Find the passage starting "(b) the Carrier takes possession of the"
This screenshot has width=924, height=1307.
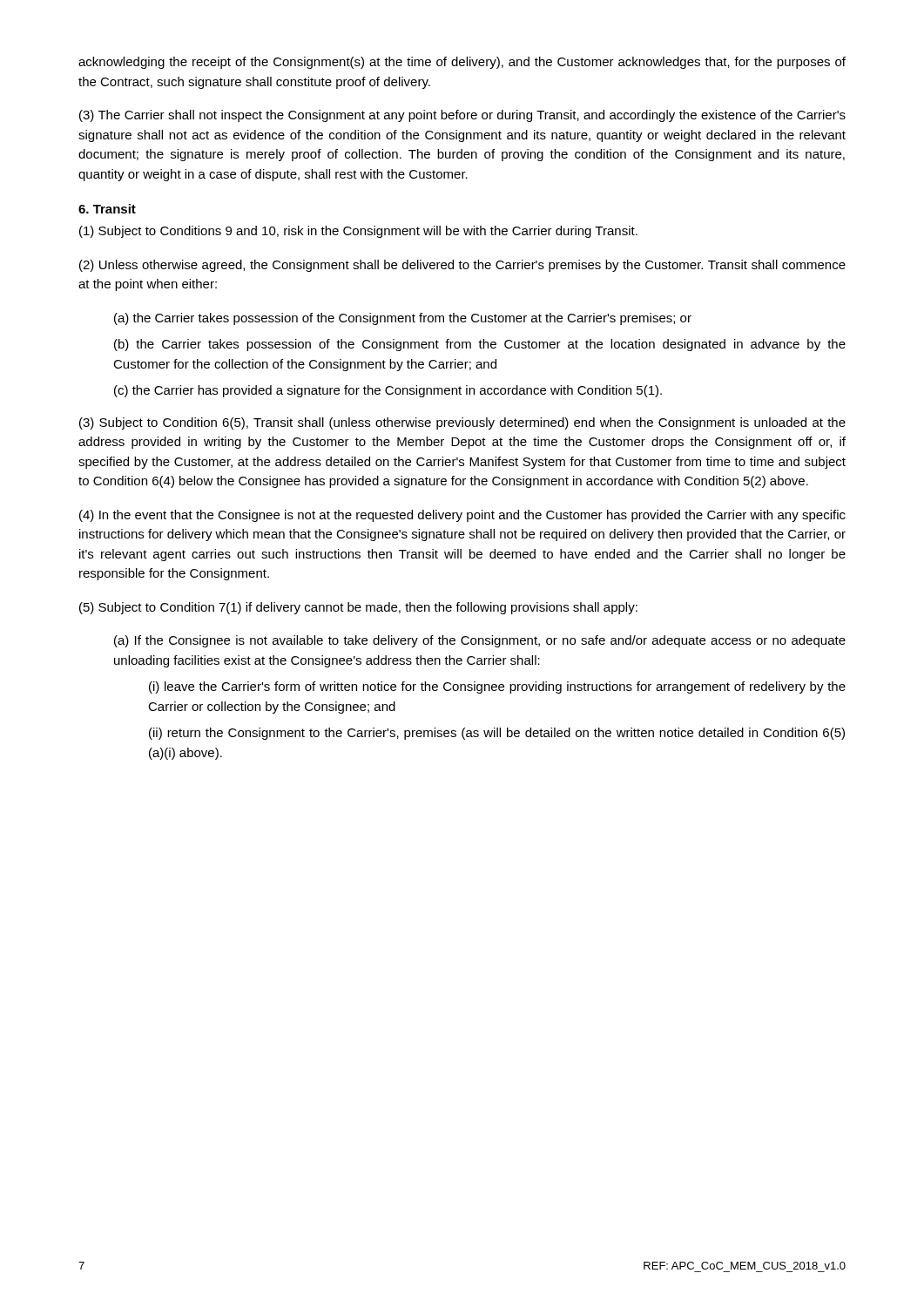479,354
